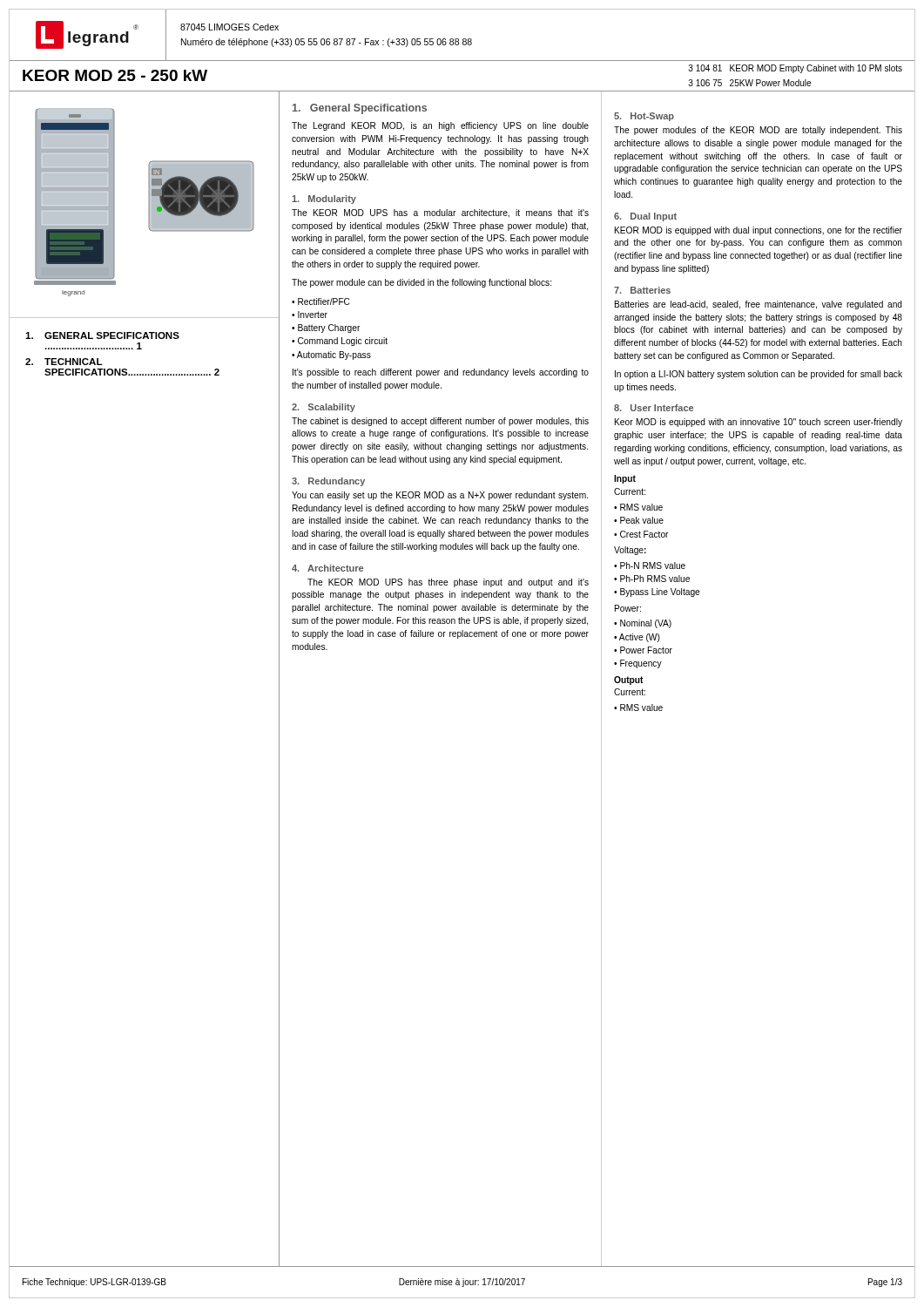Locate the region starting "• Nominal (VA)"

tap(643, 624)
